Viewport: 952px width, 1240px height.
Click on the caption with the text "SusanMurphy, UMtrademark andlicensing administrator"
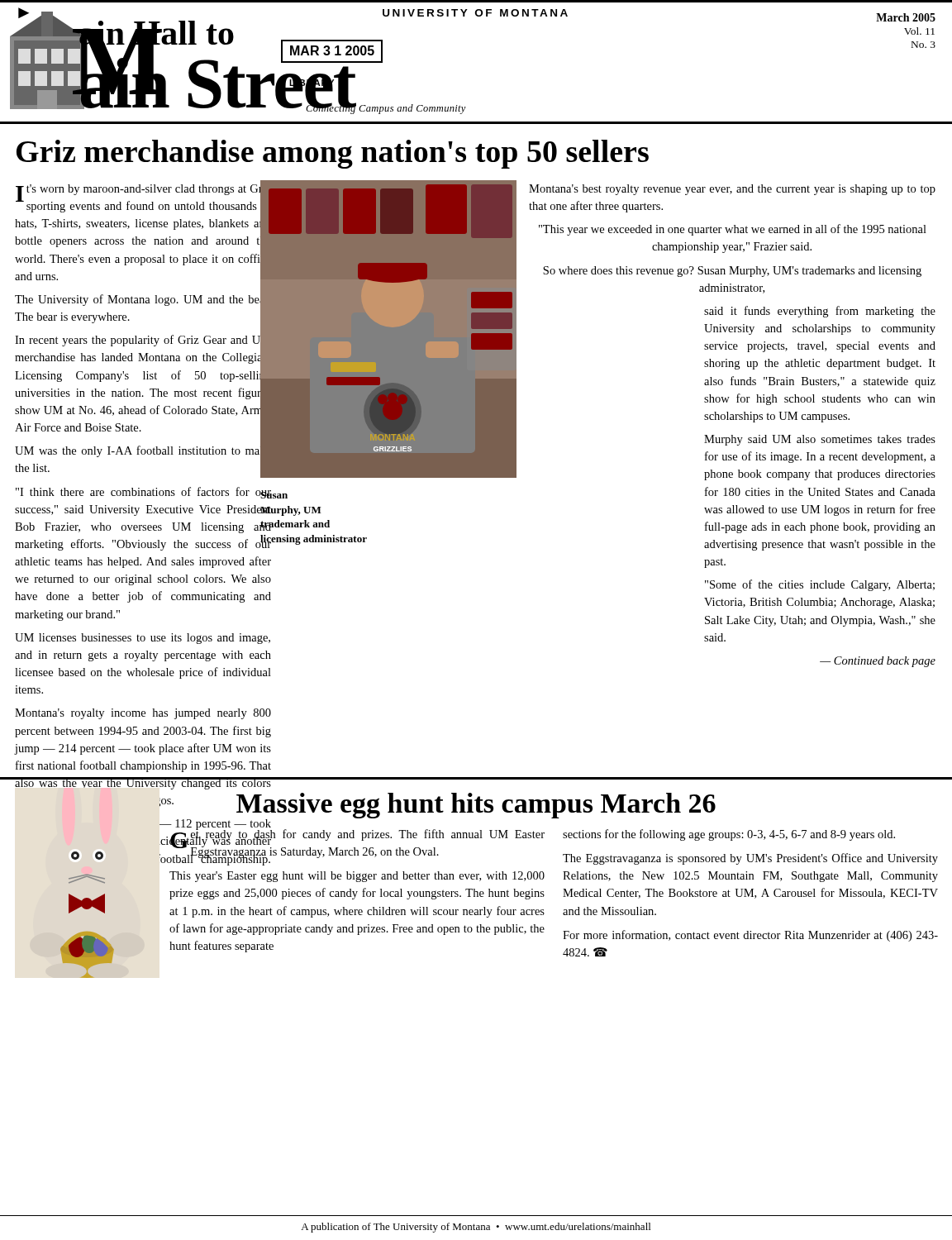pos(274,494)
